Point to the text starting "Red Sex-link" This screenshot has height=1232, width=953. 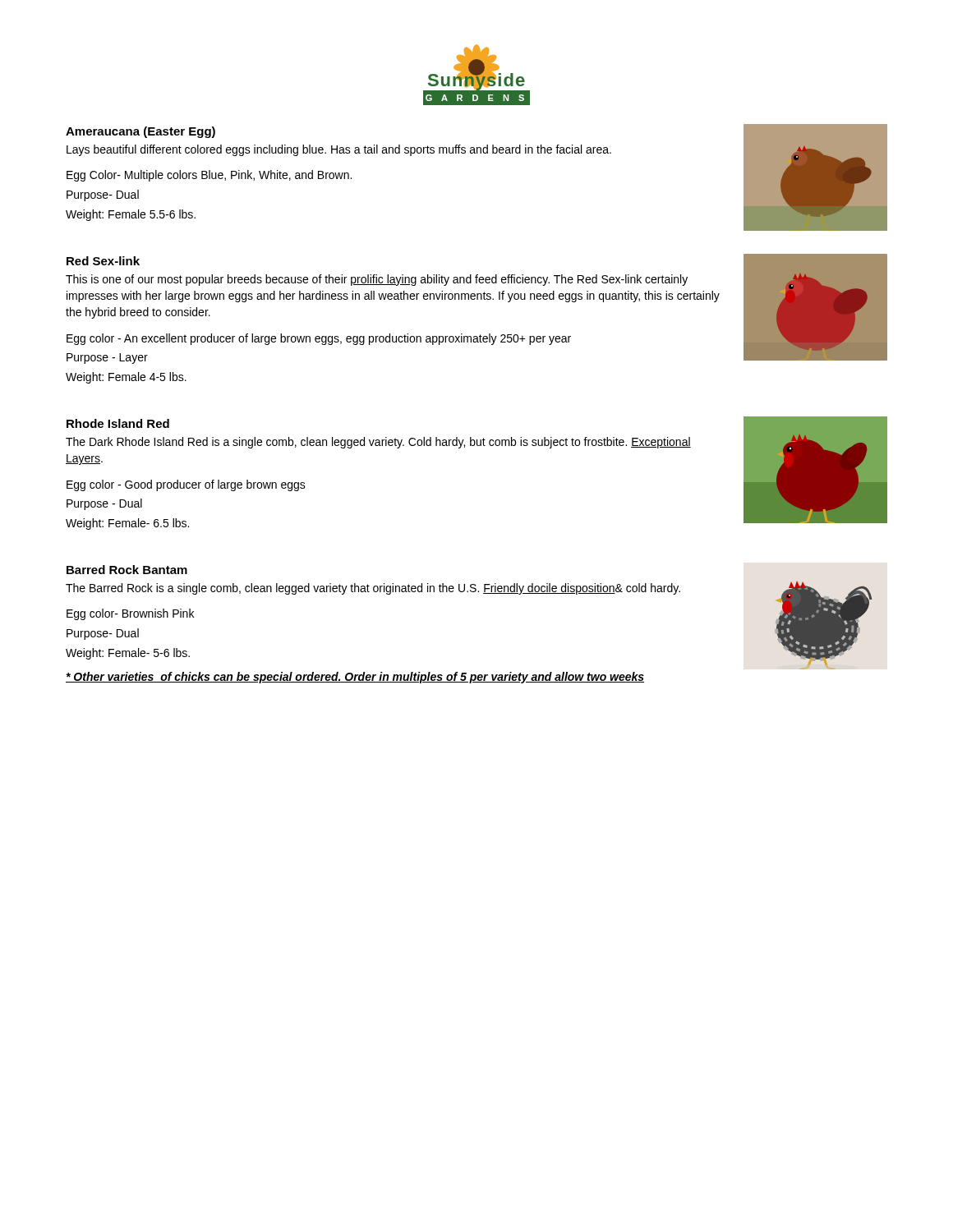tap(103, 261)
